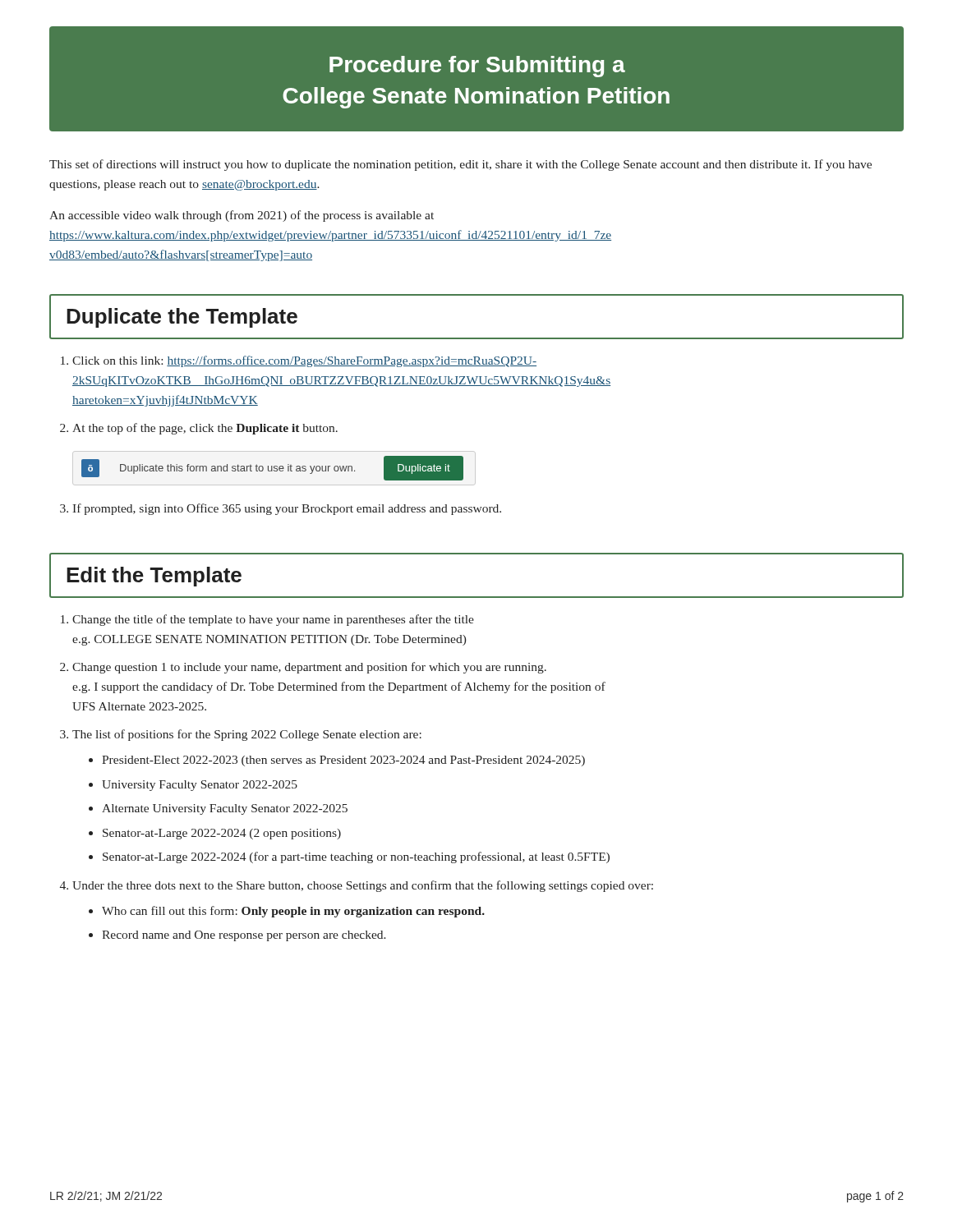Click where it says "Edit the Template"
Viewport: 953px width, 1232px height.
tap(154, 577)
